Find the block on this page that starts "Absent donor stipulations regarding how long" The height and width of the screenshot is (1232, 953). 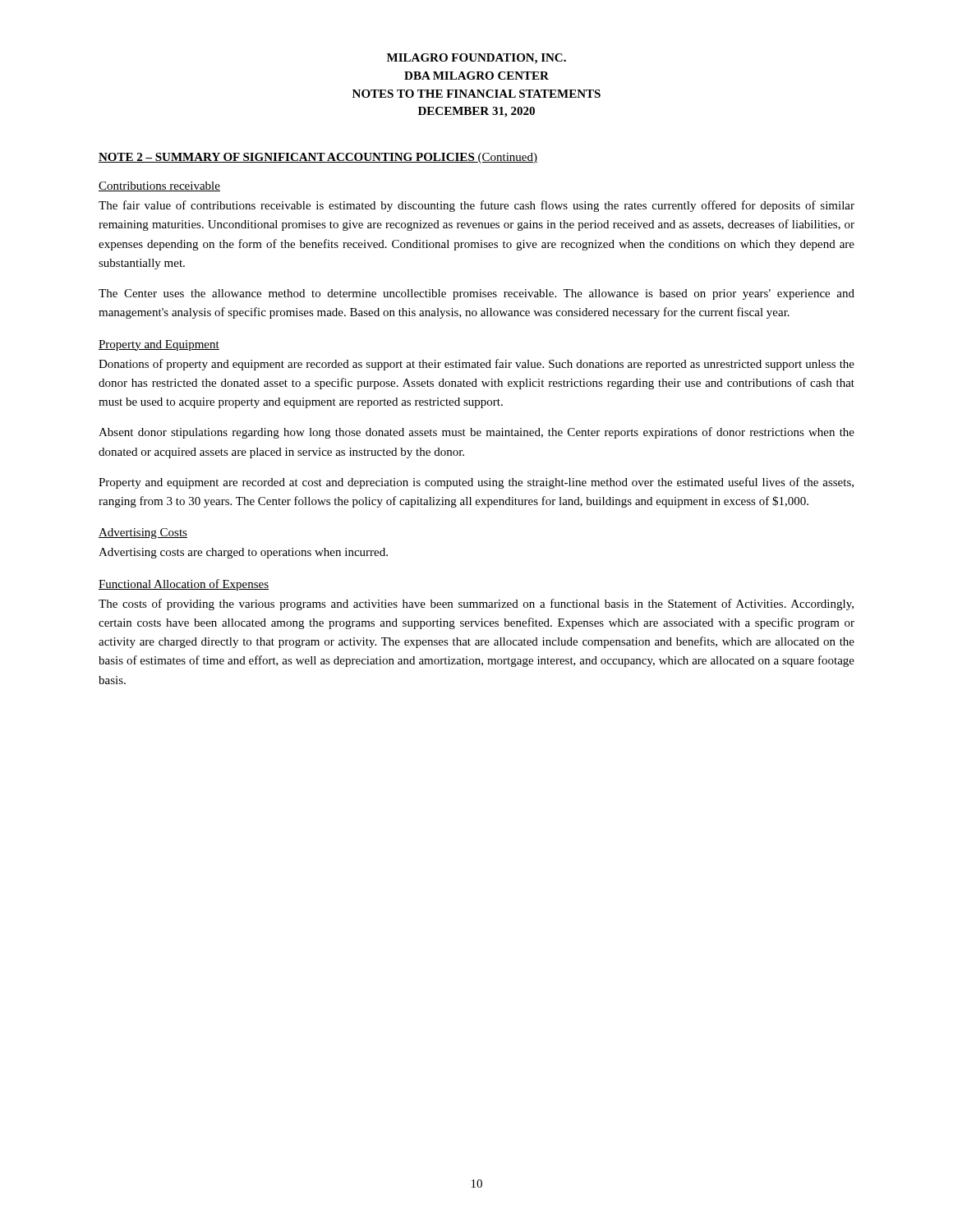476,442
